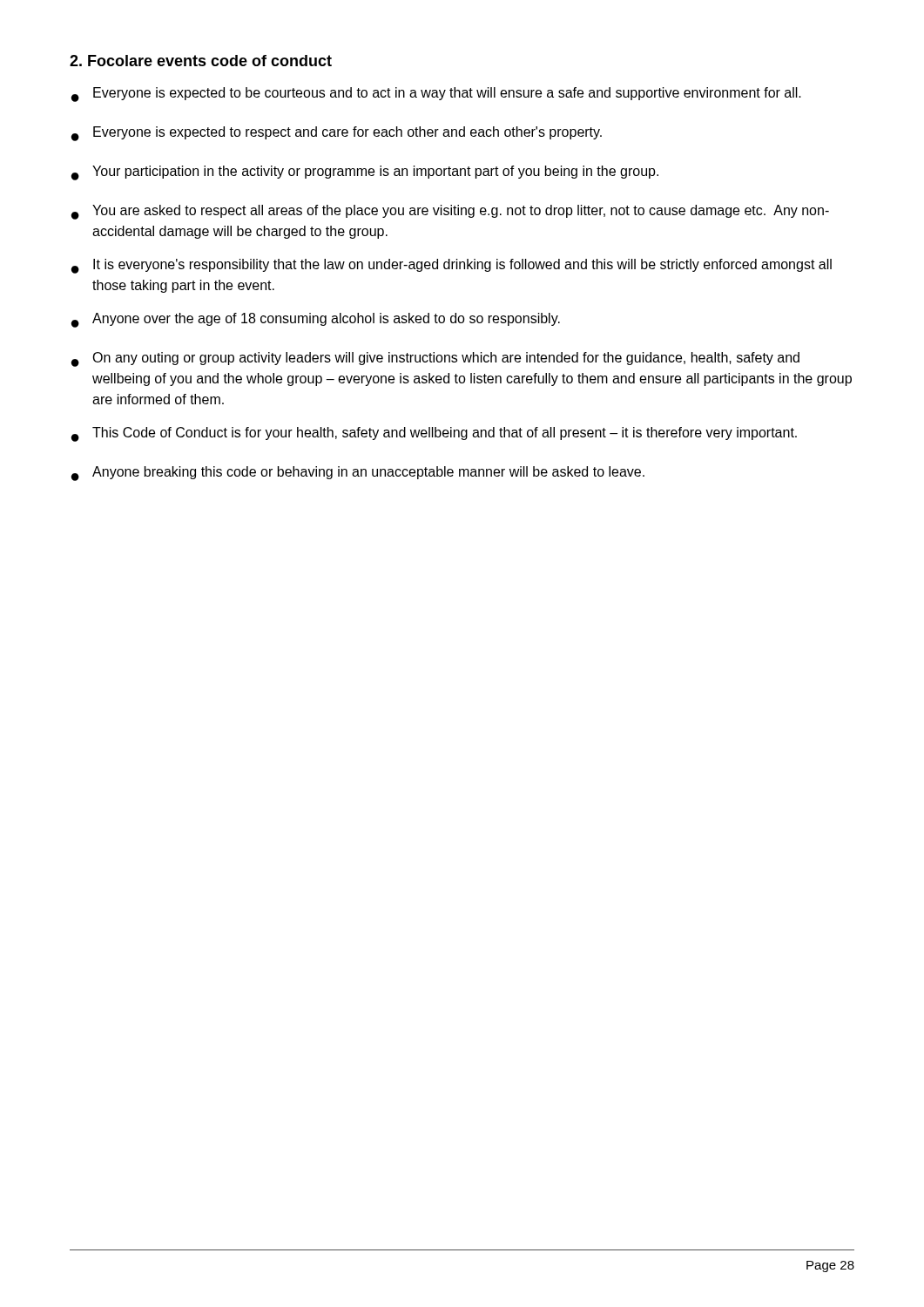Screen dimensions: 1307x924
Task: Locate the list item with the text "● On any outing or group activity"
Action: [462, 379]
